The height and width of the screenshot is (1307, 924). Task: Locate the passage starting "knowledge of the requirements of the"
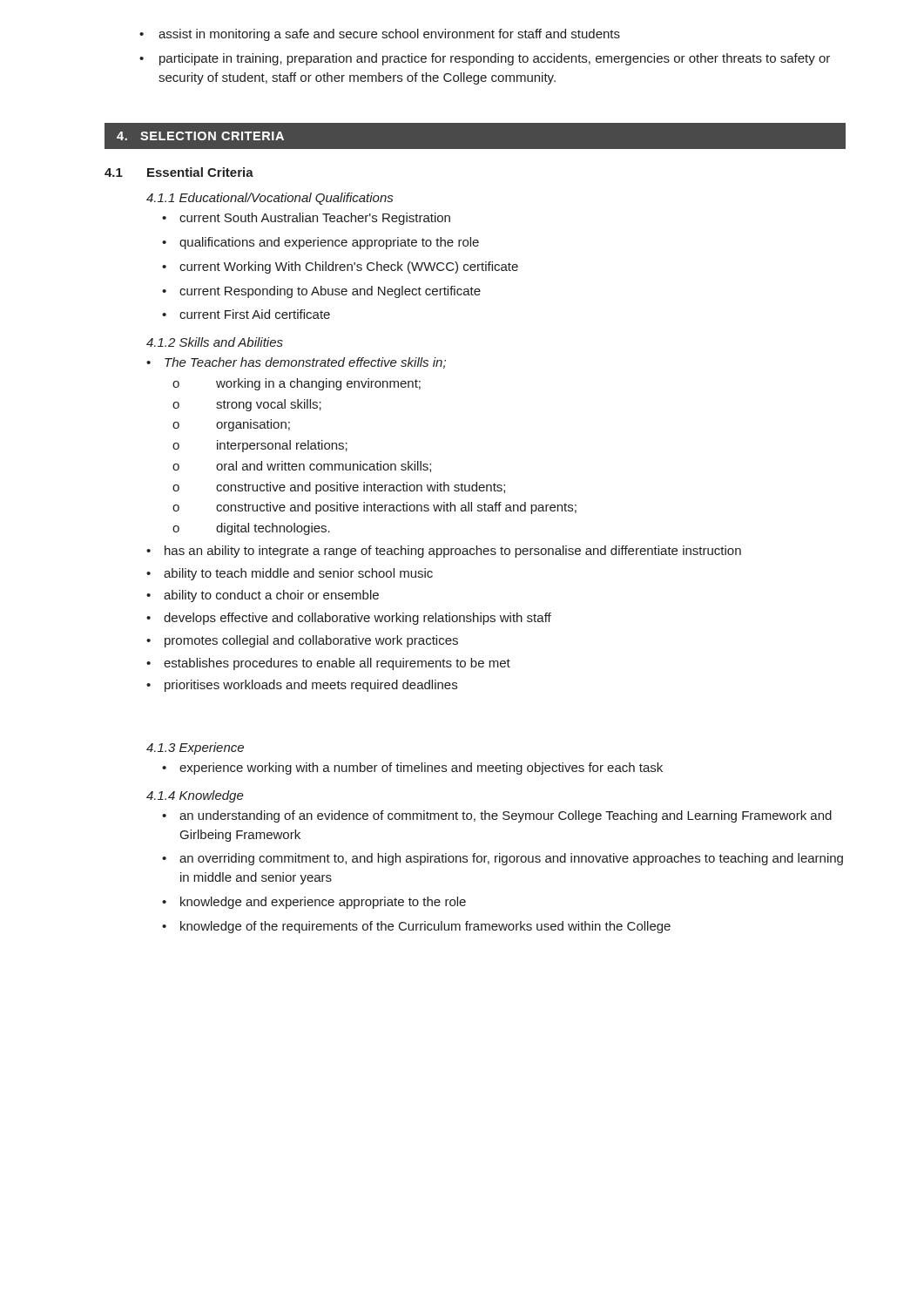click(x=504, y=926)
